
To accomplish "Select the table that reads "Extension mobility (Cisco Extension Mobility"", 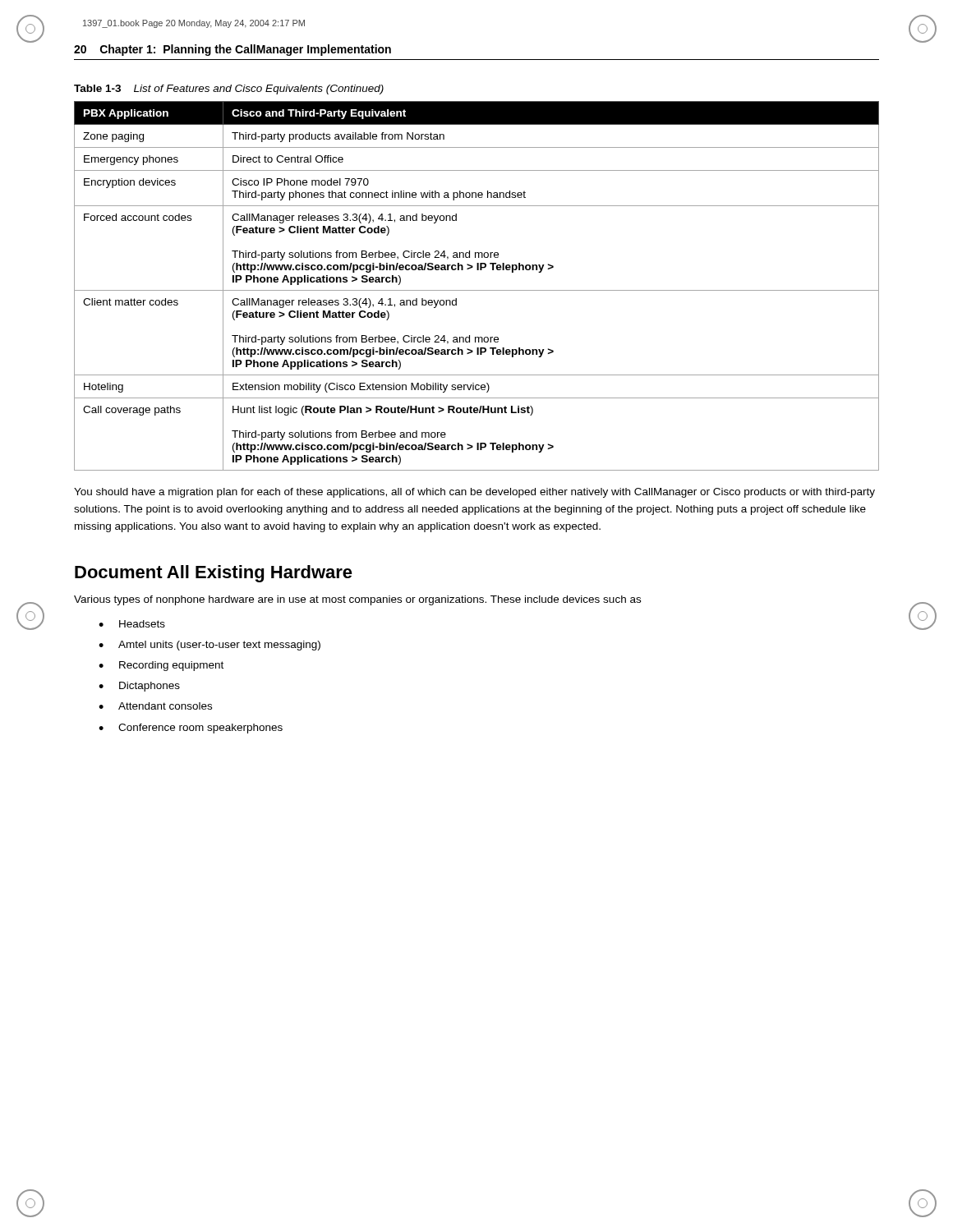I will coord(476,286).
